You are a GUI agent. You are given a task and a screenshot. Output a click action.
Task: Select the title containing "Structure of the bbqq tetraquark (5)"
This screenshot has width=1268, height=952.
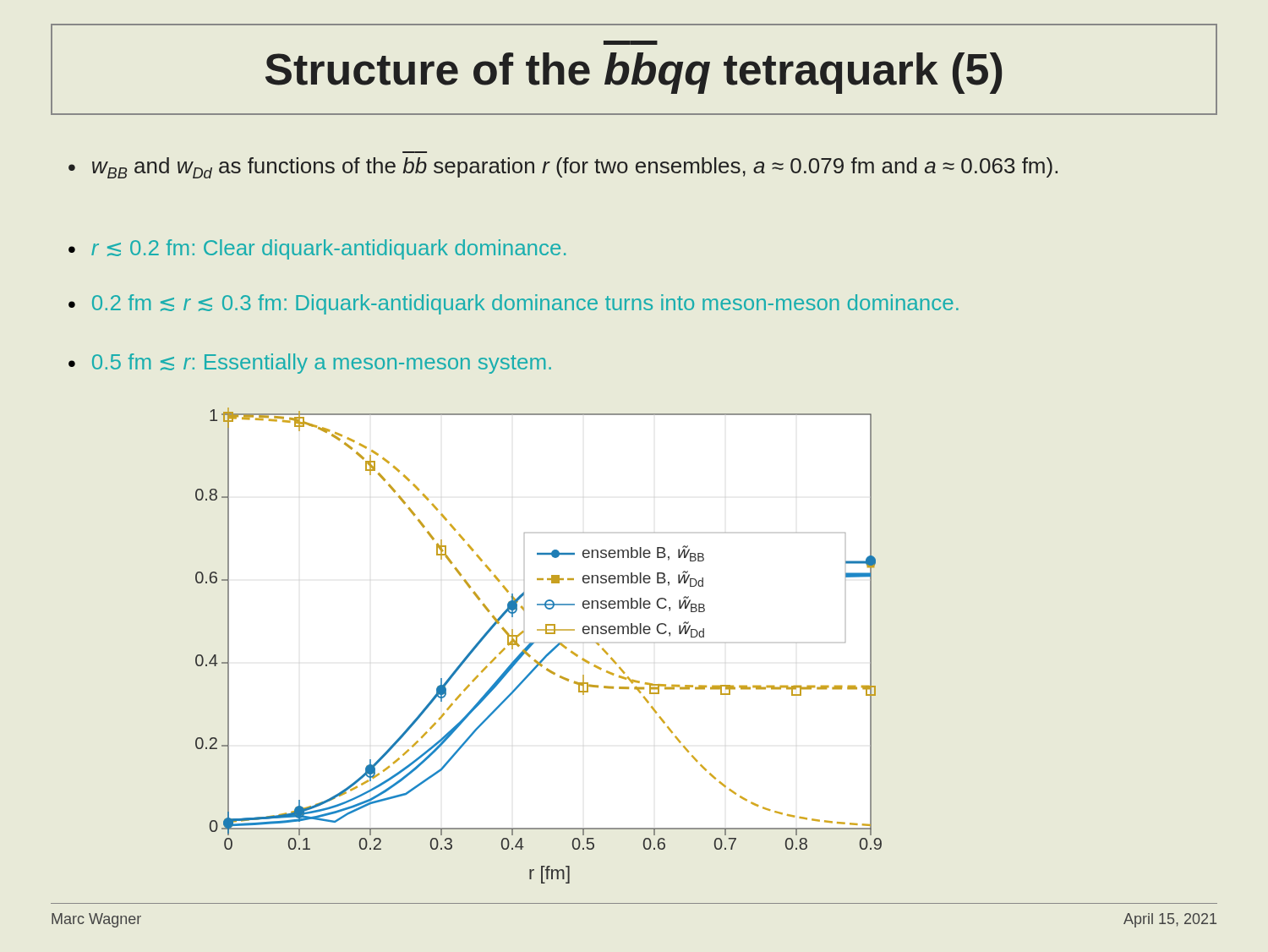coord(634,69)
